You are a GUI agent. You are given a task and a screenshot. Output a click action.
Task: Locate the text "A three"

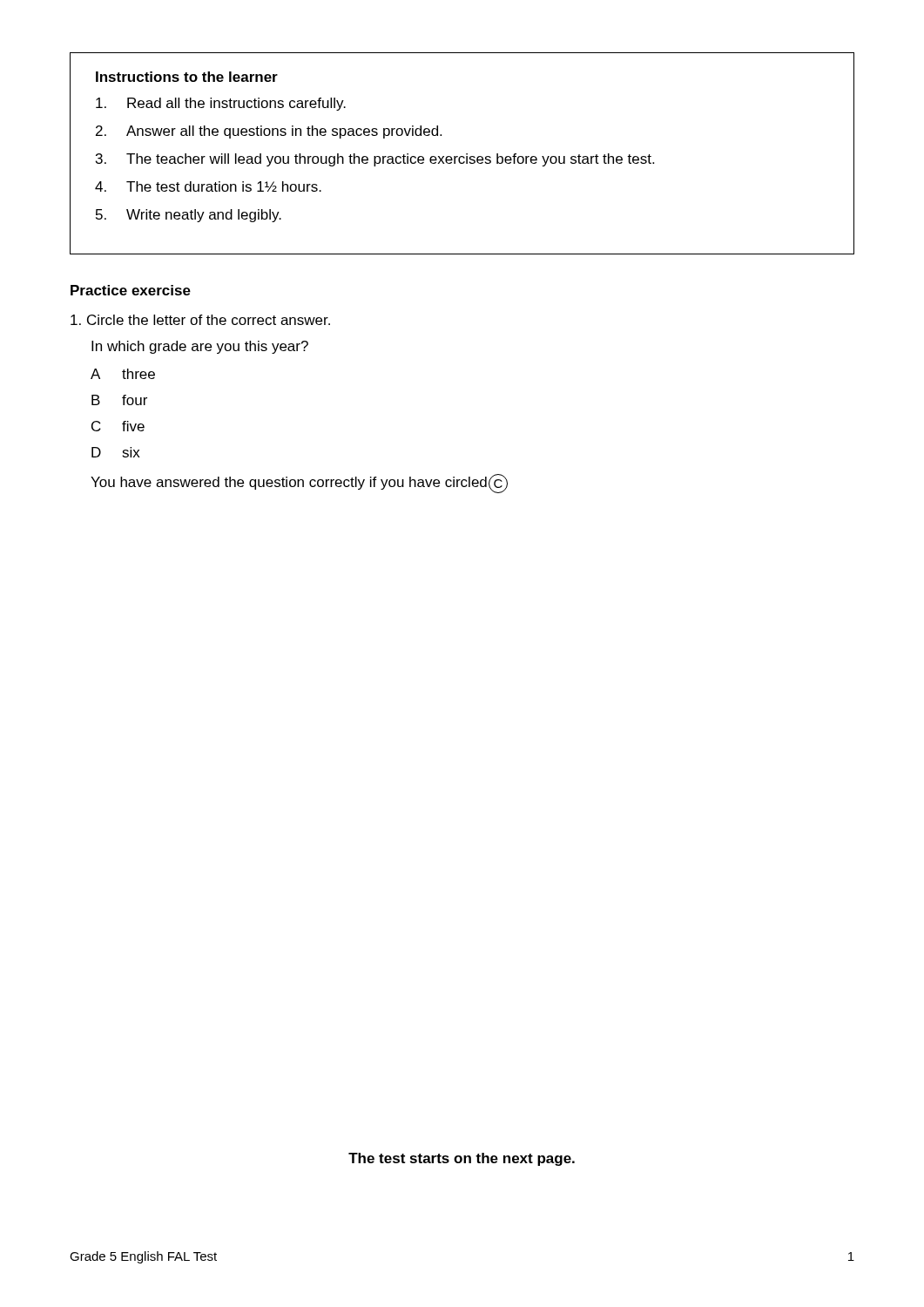[x=123, y=375]
